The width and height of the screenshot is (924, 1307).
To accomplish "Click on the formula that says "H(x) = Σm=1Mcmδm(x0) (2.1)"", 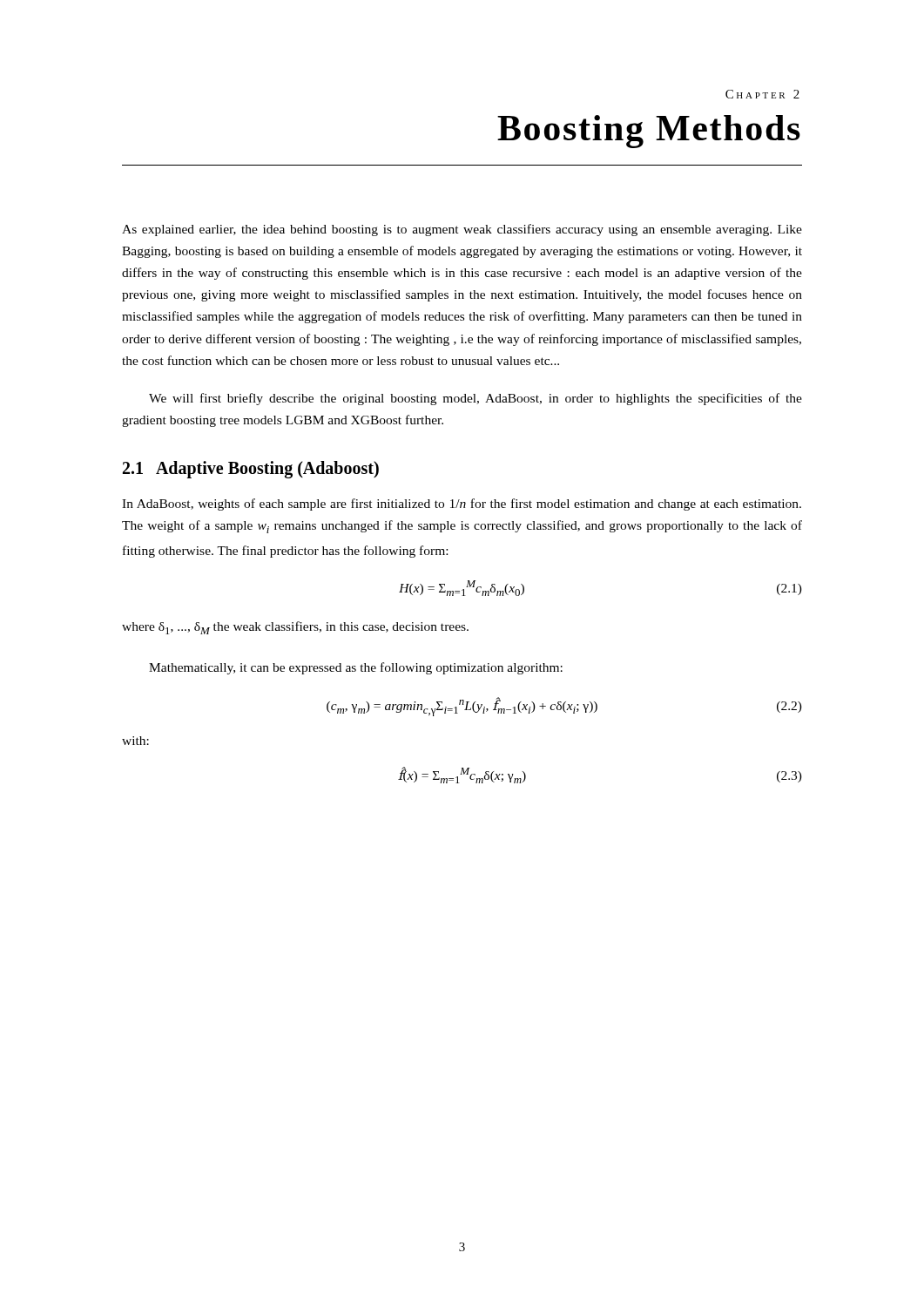I will point(477,588).
